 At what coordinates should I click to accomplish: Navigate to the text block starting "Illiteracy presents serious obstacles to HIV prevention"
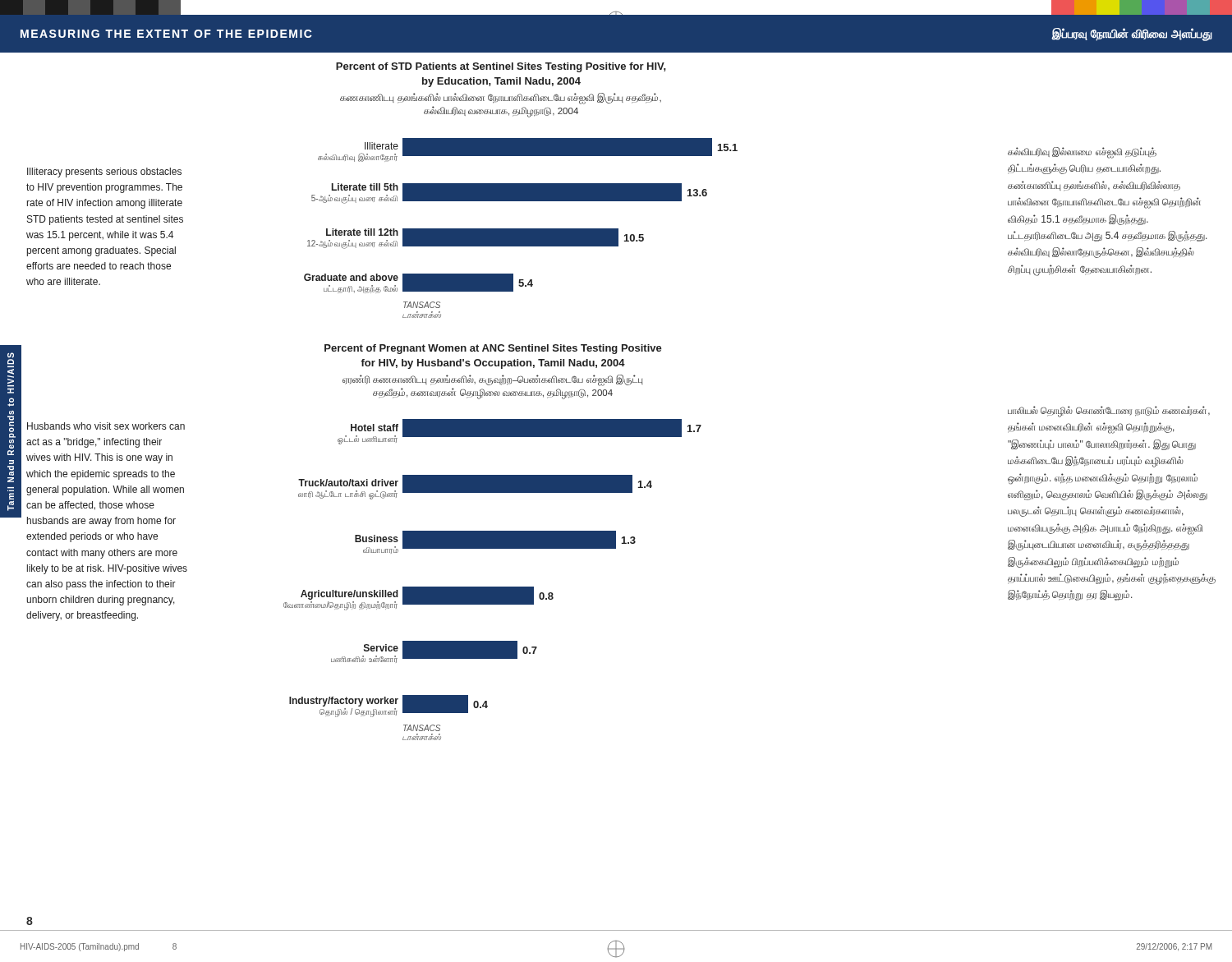coord(105,227)
